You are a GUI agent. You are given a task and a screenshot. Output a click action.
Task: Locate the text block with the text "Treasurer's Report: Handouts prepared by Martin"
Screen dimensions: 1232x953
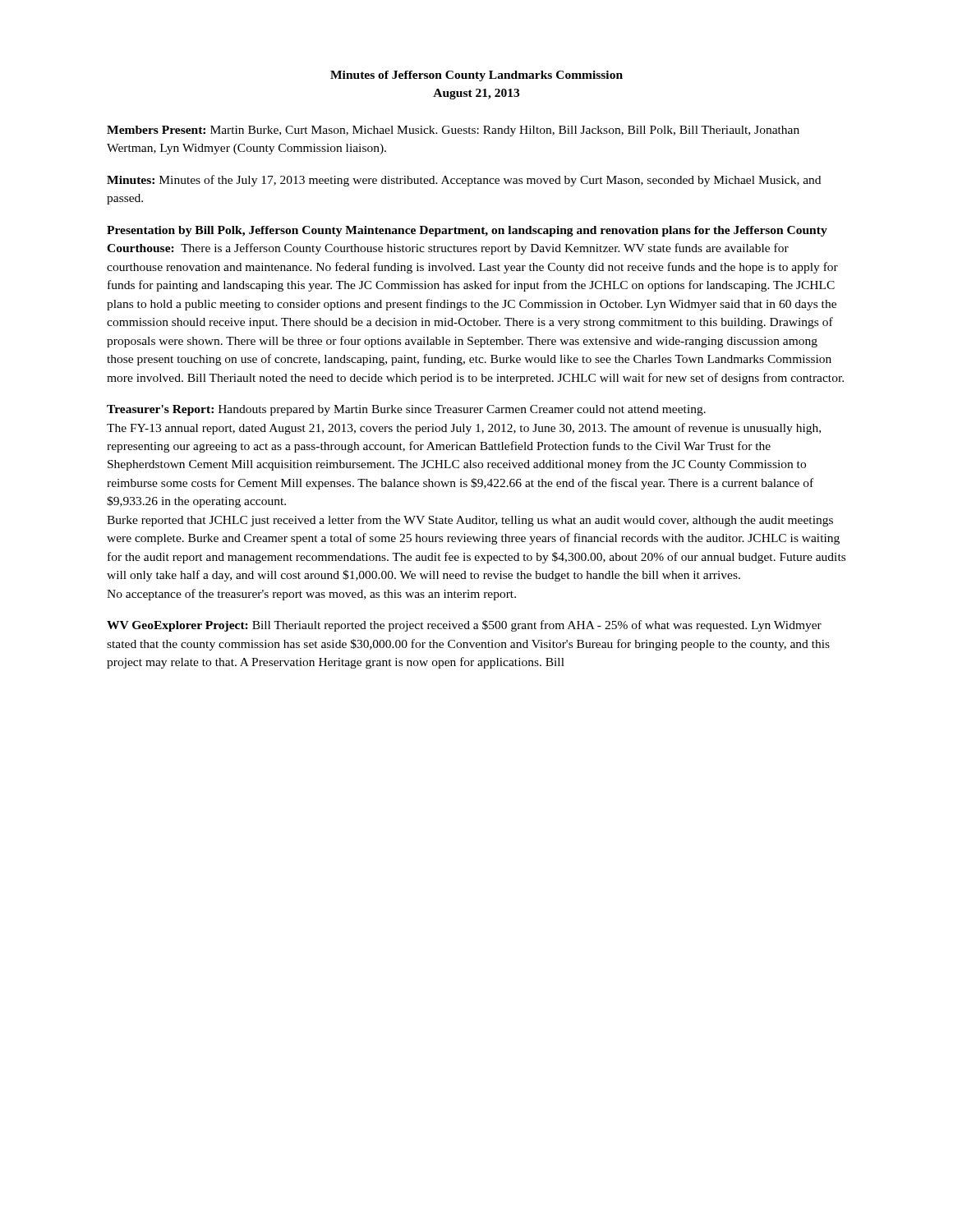click(x=406, y=410)
